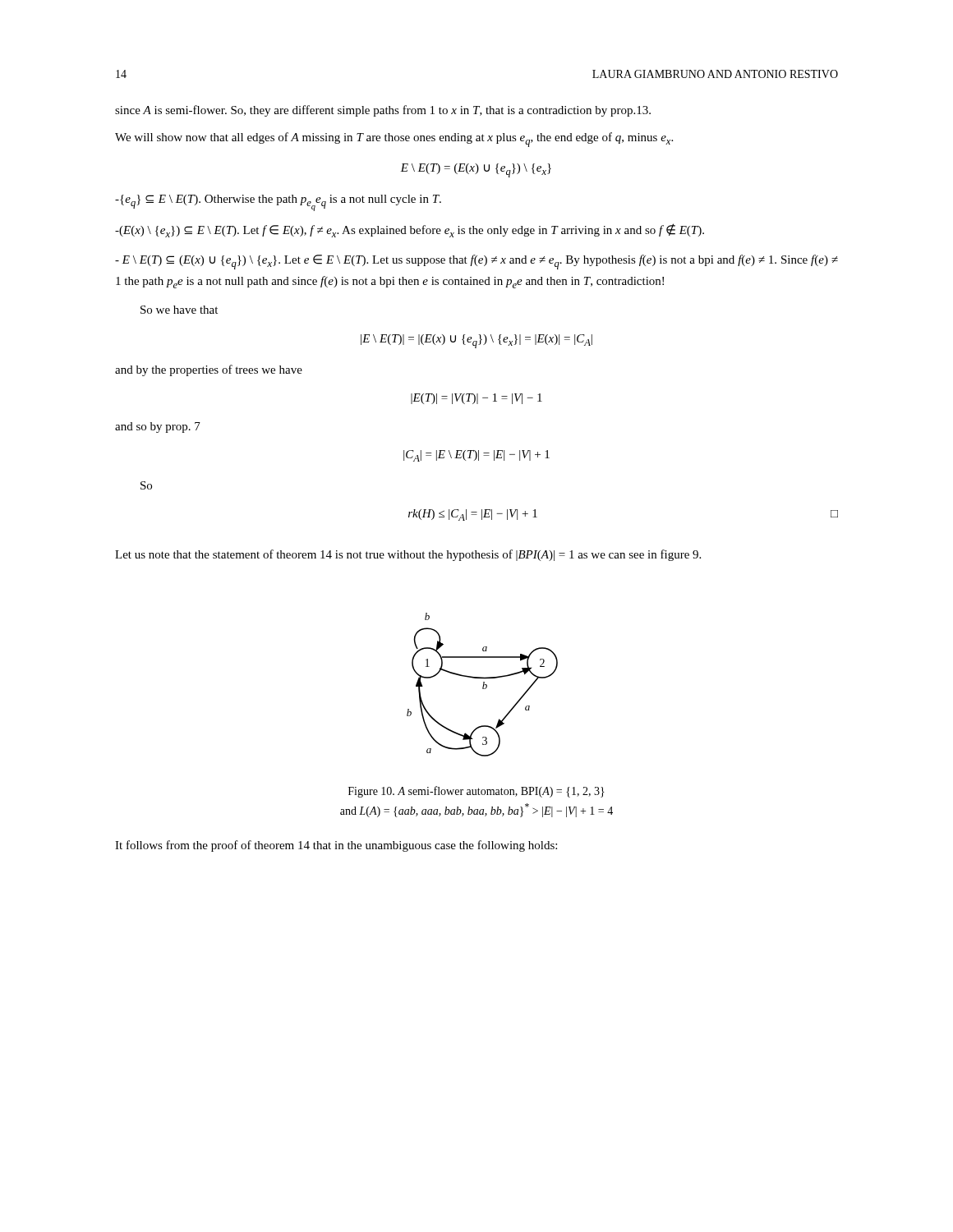Find the element starting "It follows from the proof of"
Viewport: 953px width, 1232px height.
click(x=337, y=845)
